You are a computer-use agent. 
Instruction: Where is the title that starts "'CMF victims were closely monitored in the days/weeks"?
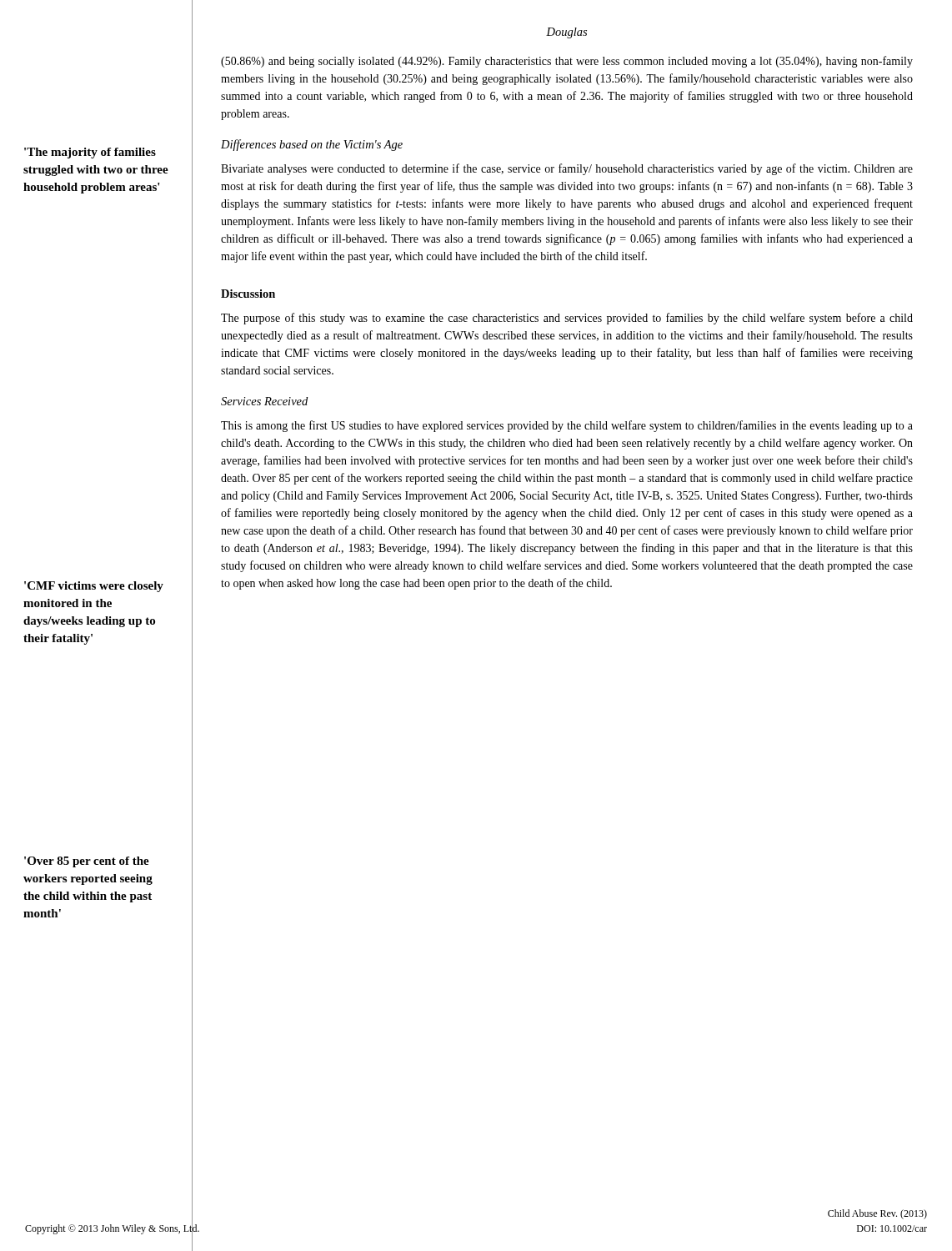tap(93, 612)
